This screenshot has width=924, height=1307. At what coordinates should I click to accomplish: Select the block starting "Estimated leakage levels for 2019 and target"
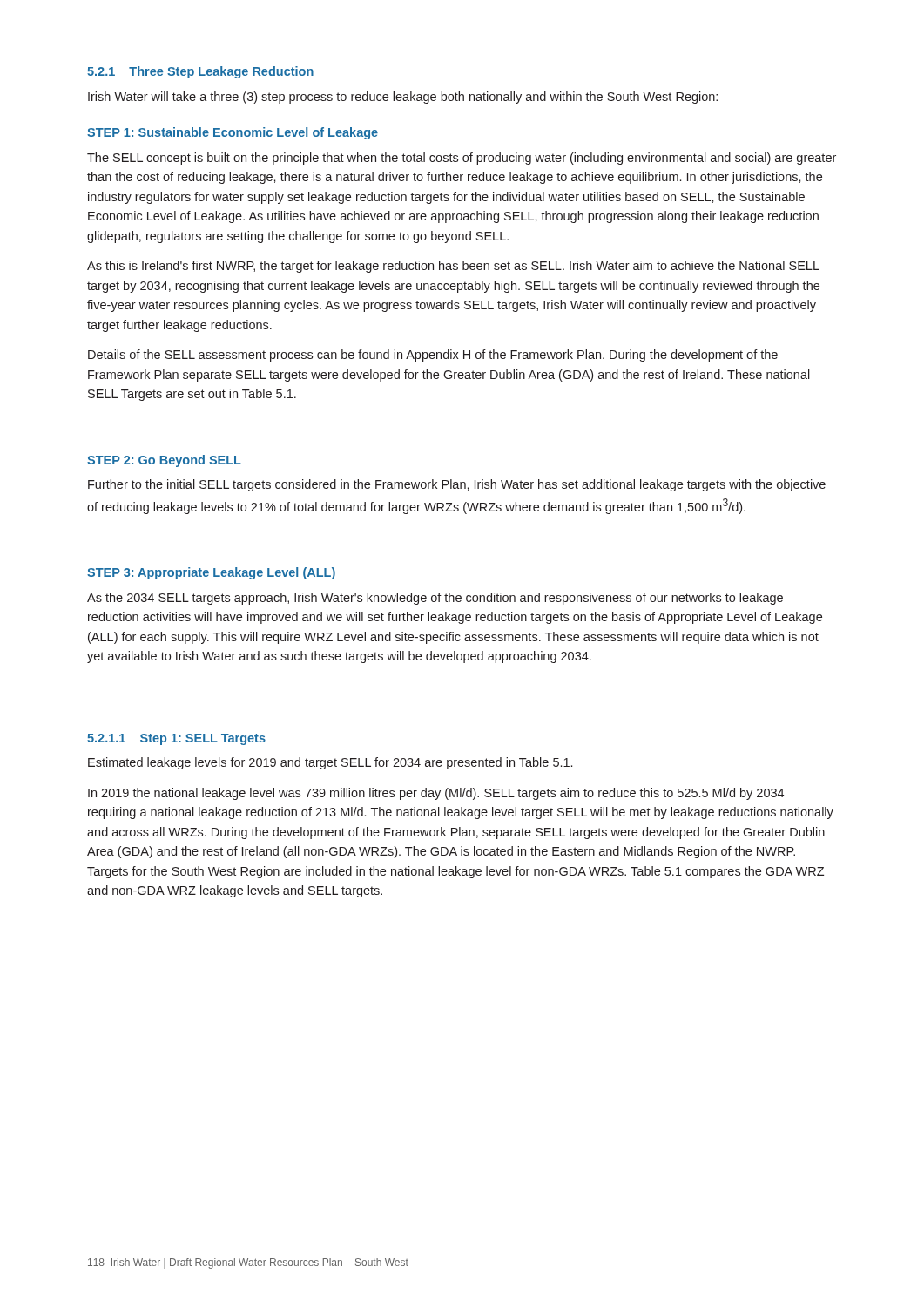point(330,763)
